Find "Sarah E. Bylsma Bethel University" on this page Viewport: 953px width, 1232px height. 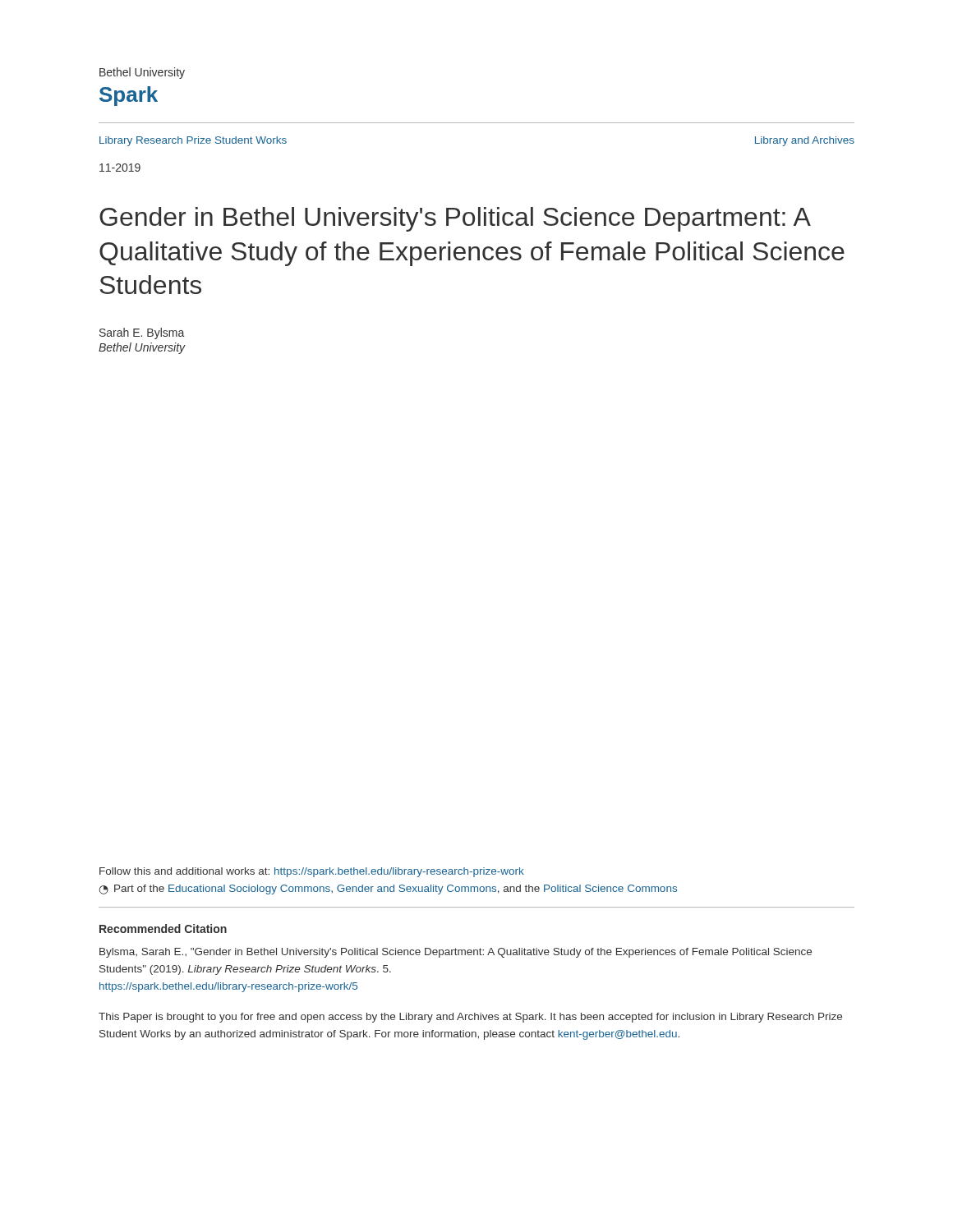[142, 333]
